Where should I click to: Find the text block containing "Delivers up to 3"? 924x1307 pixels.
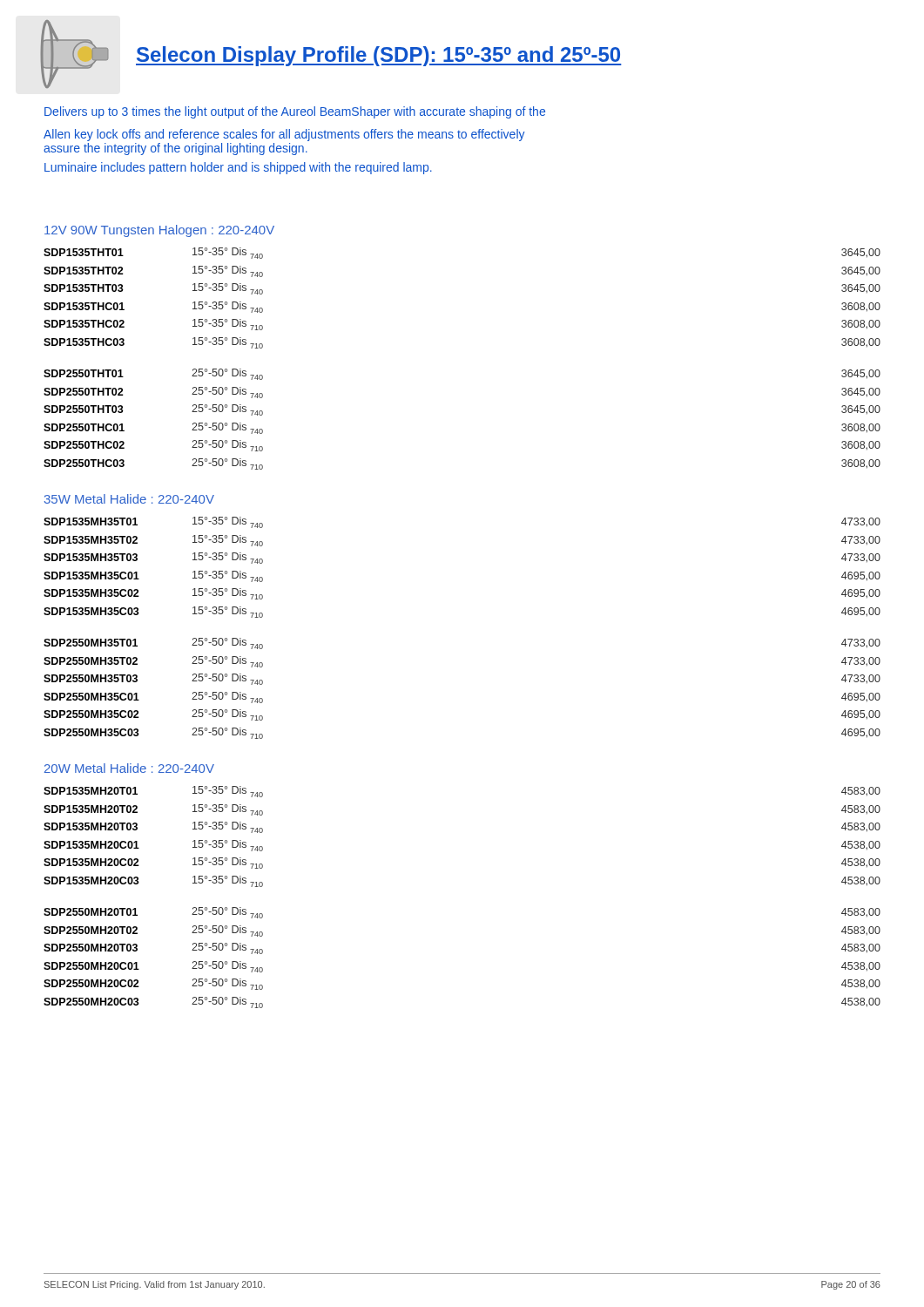[x=295, y=112]
